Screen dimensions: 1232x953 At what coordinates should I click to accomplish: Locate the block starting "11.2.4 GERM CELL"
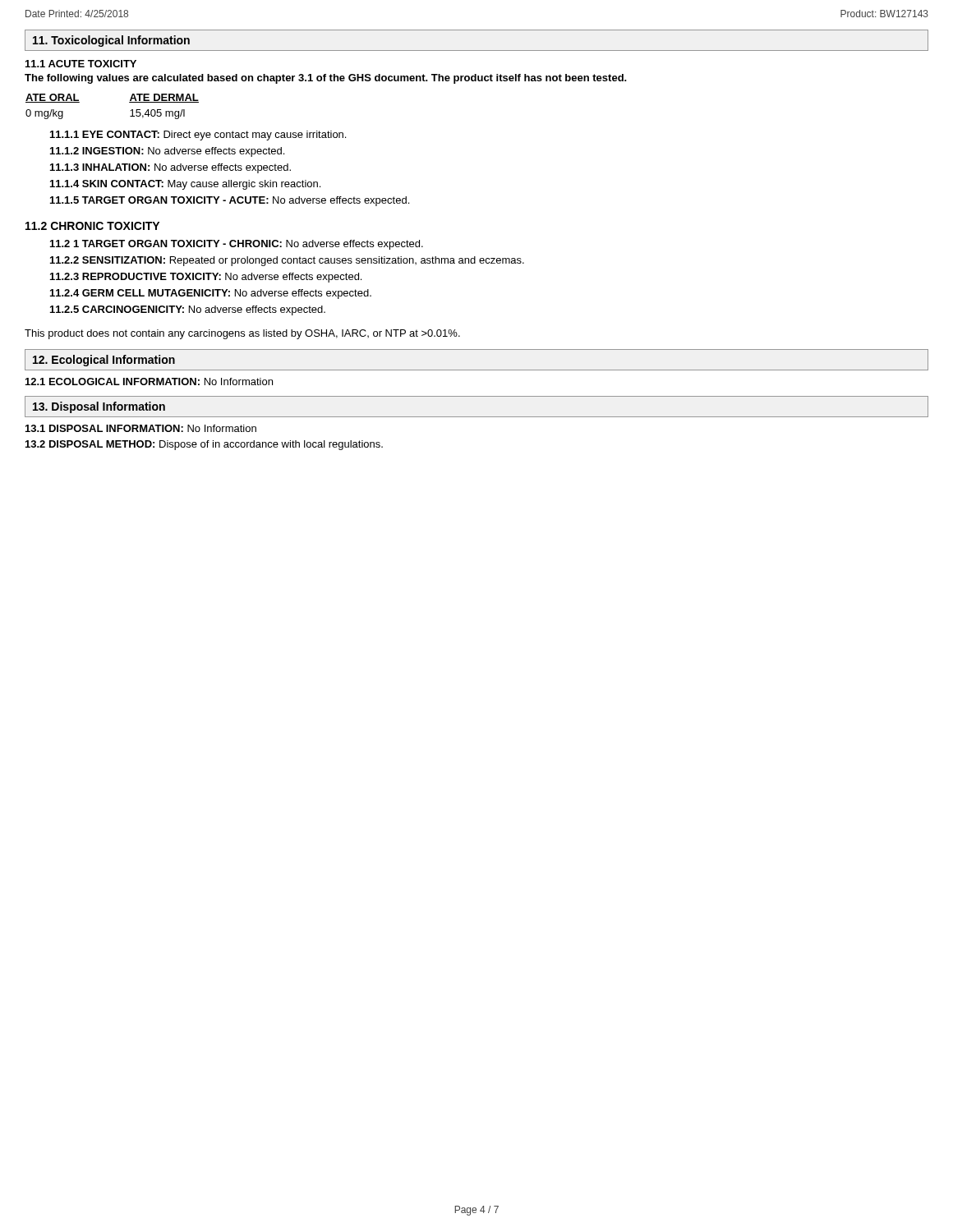[x=211, y=293]
